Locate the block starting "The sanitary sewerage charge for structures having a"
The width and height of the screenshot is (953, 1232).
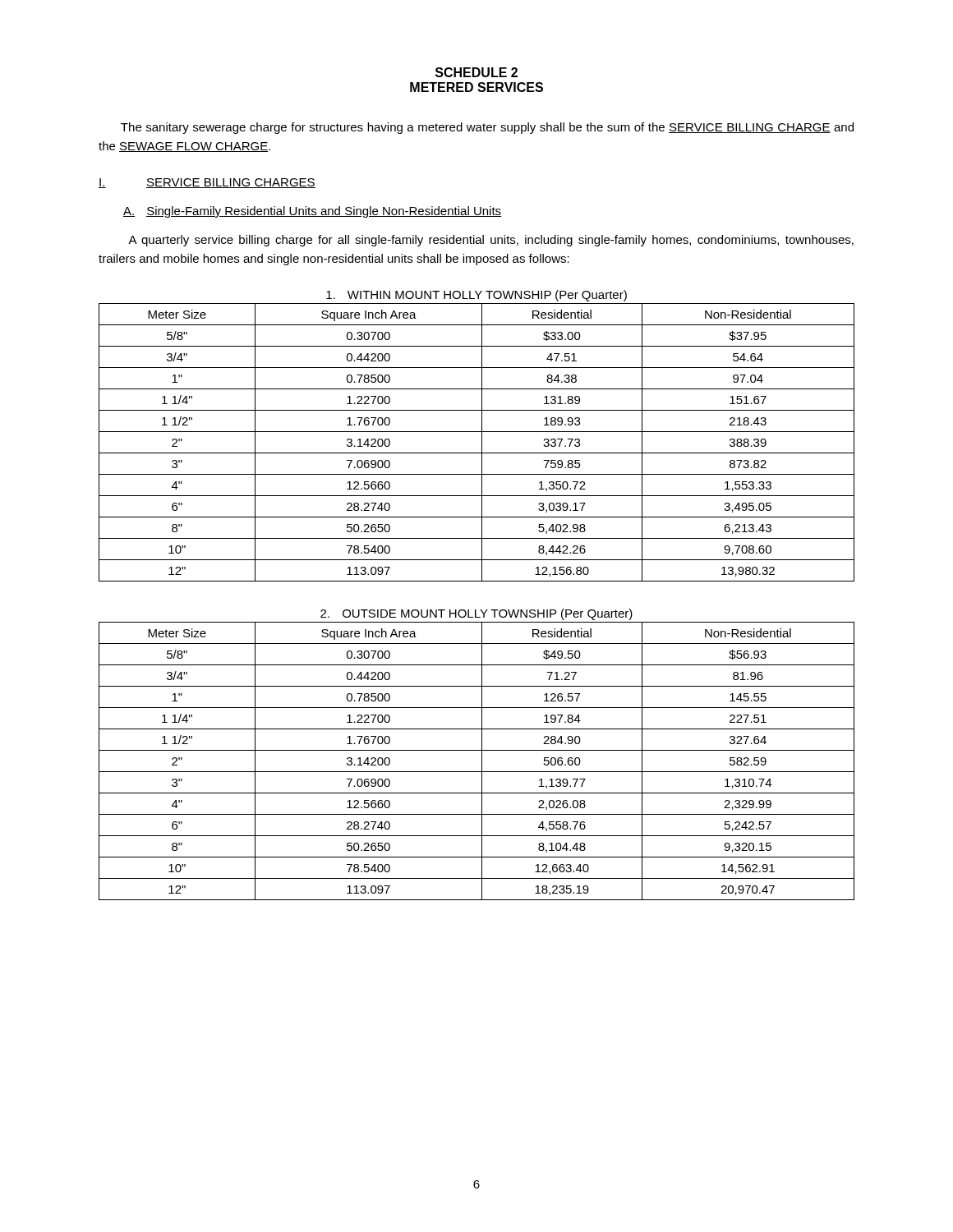[x=476, y=136]
